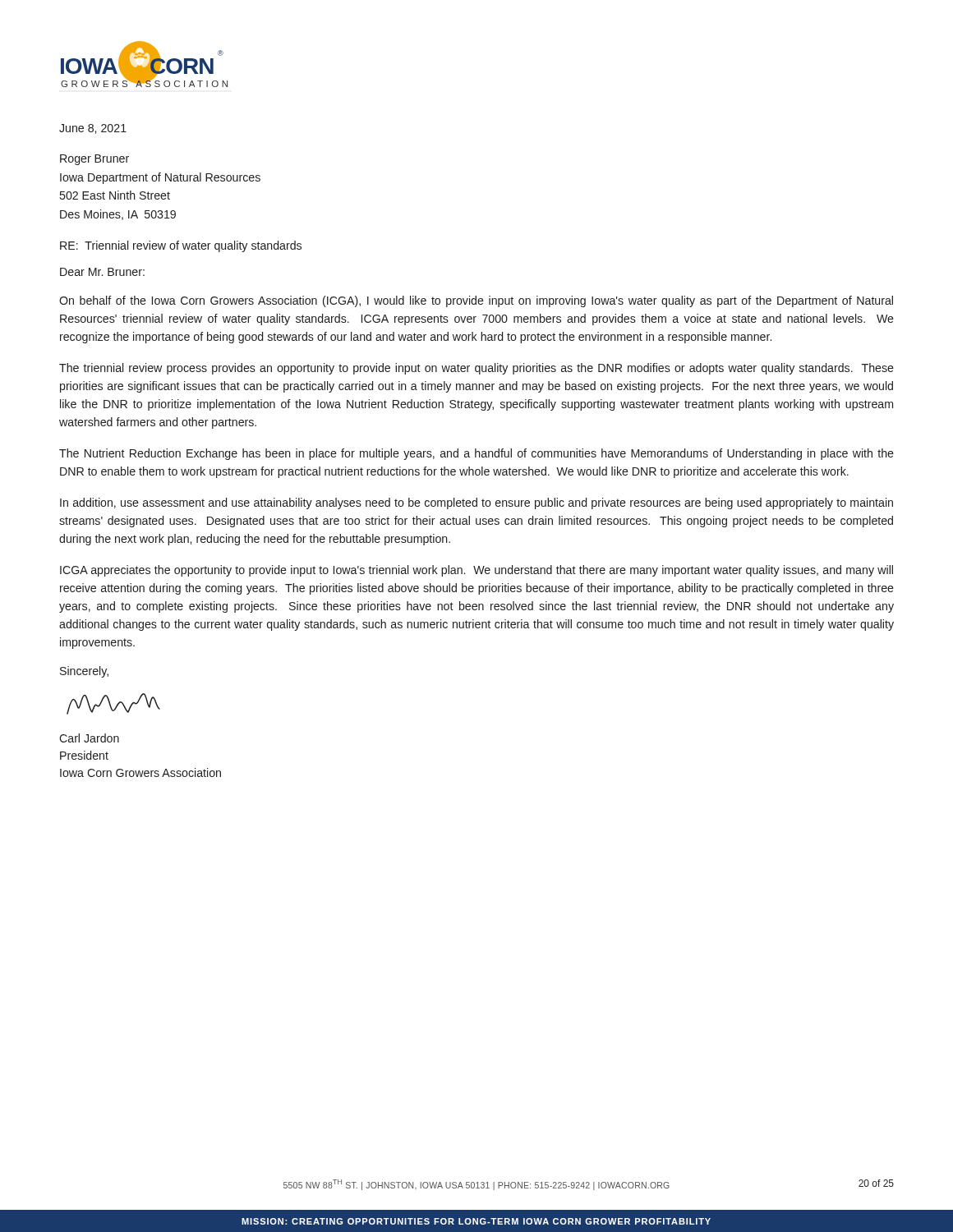Click where it says "Dear Mr. Bruner:"
The height and width of the screenshot is (1232, 953).
point(102,272)
